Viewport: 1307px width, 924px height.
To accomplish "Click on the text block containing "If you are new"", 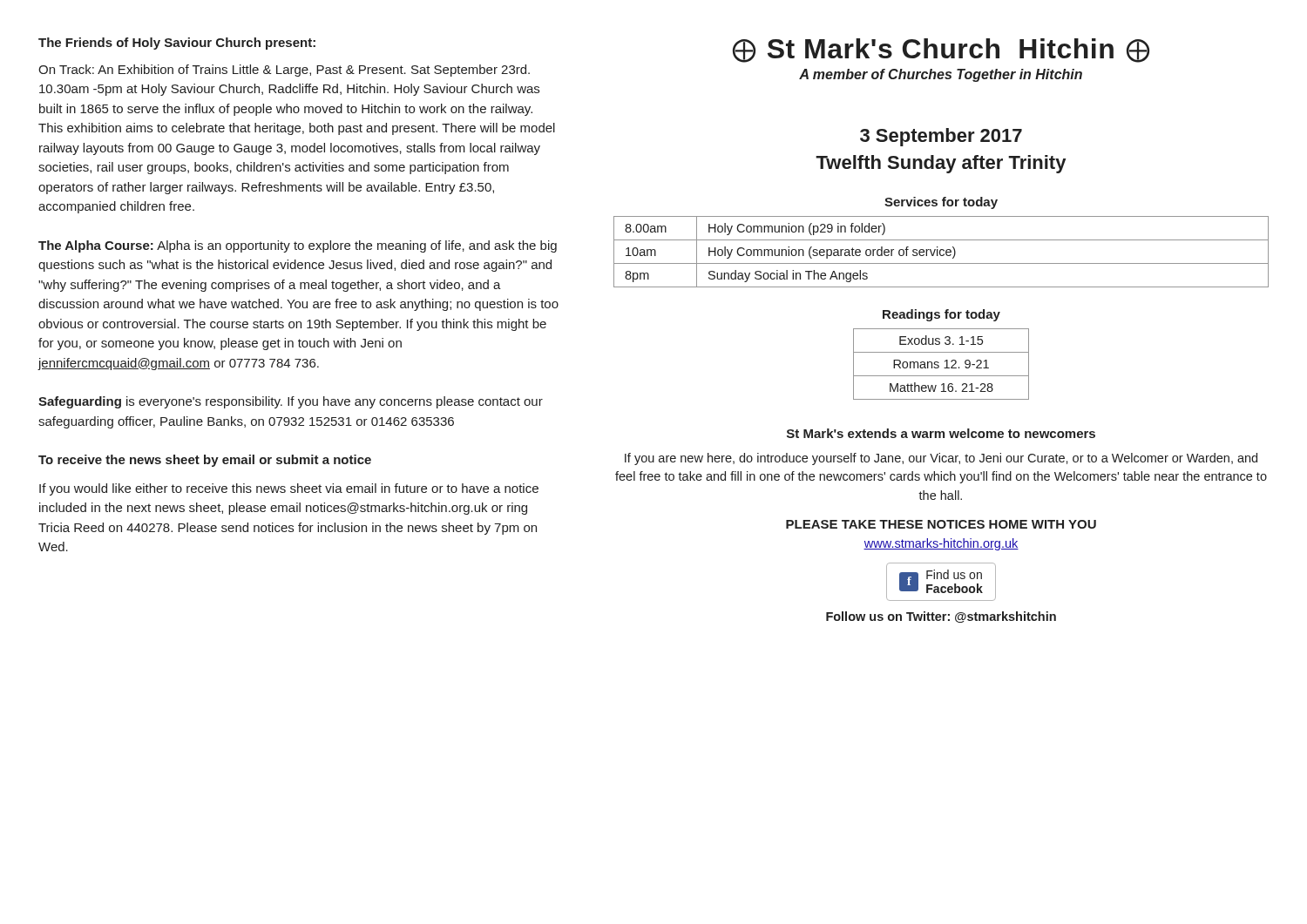I will pos(941,477).
